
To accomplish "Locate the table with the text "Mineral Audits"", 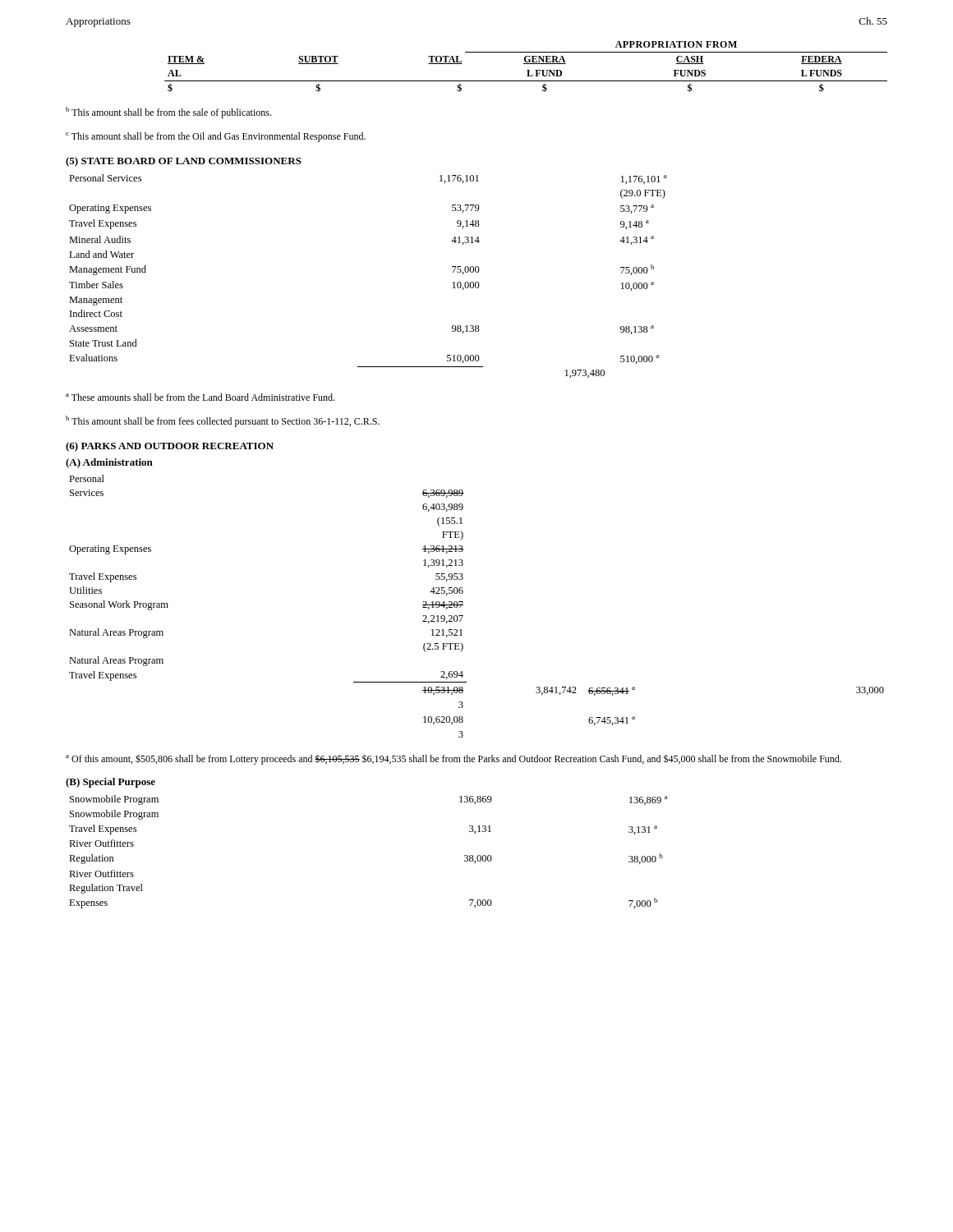I will tap(476, 276).
